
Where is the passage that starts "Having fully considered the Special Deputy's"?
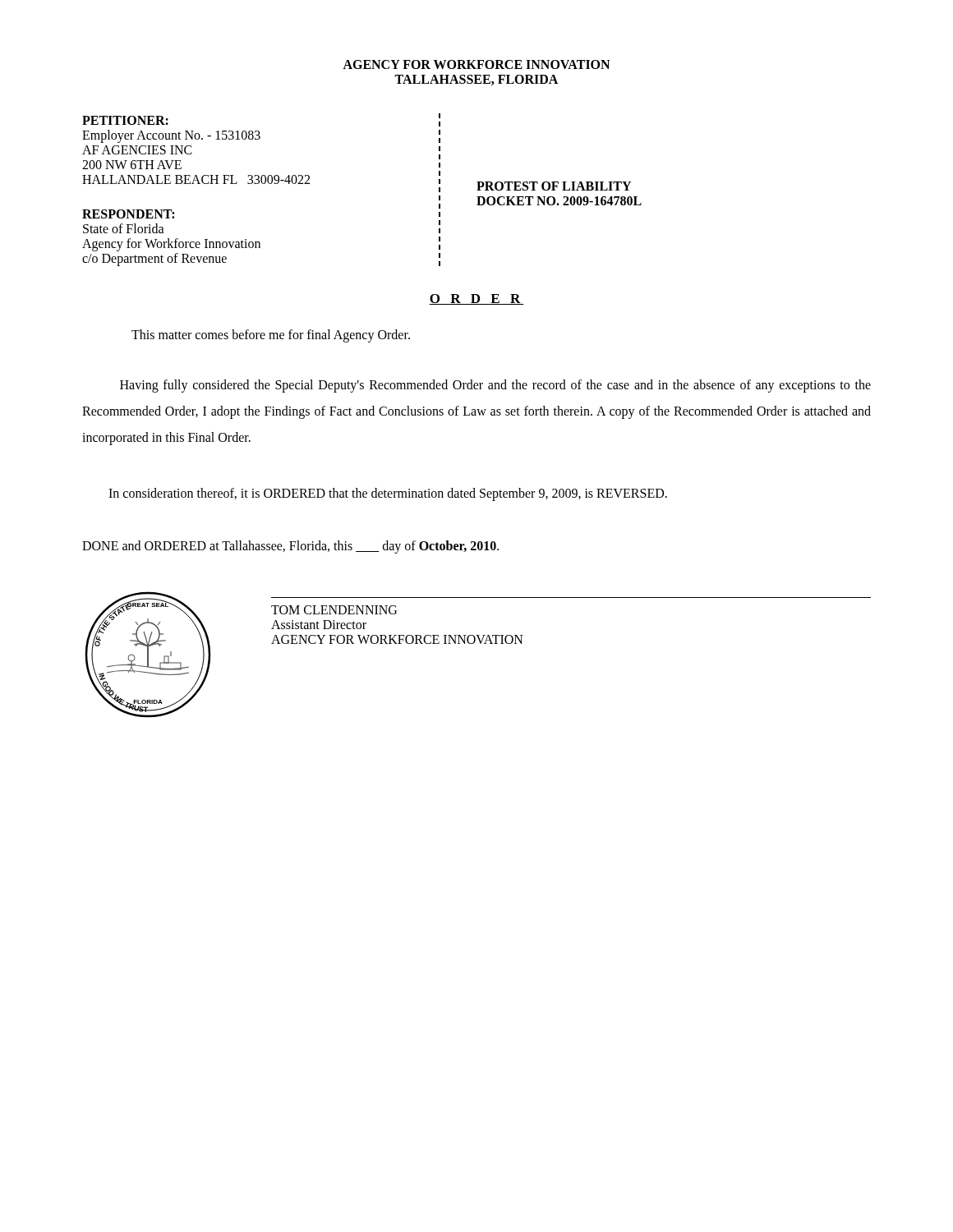[476, 411]
